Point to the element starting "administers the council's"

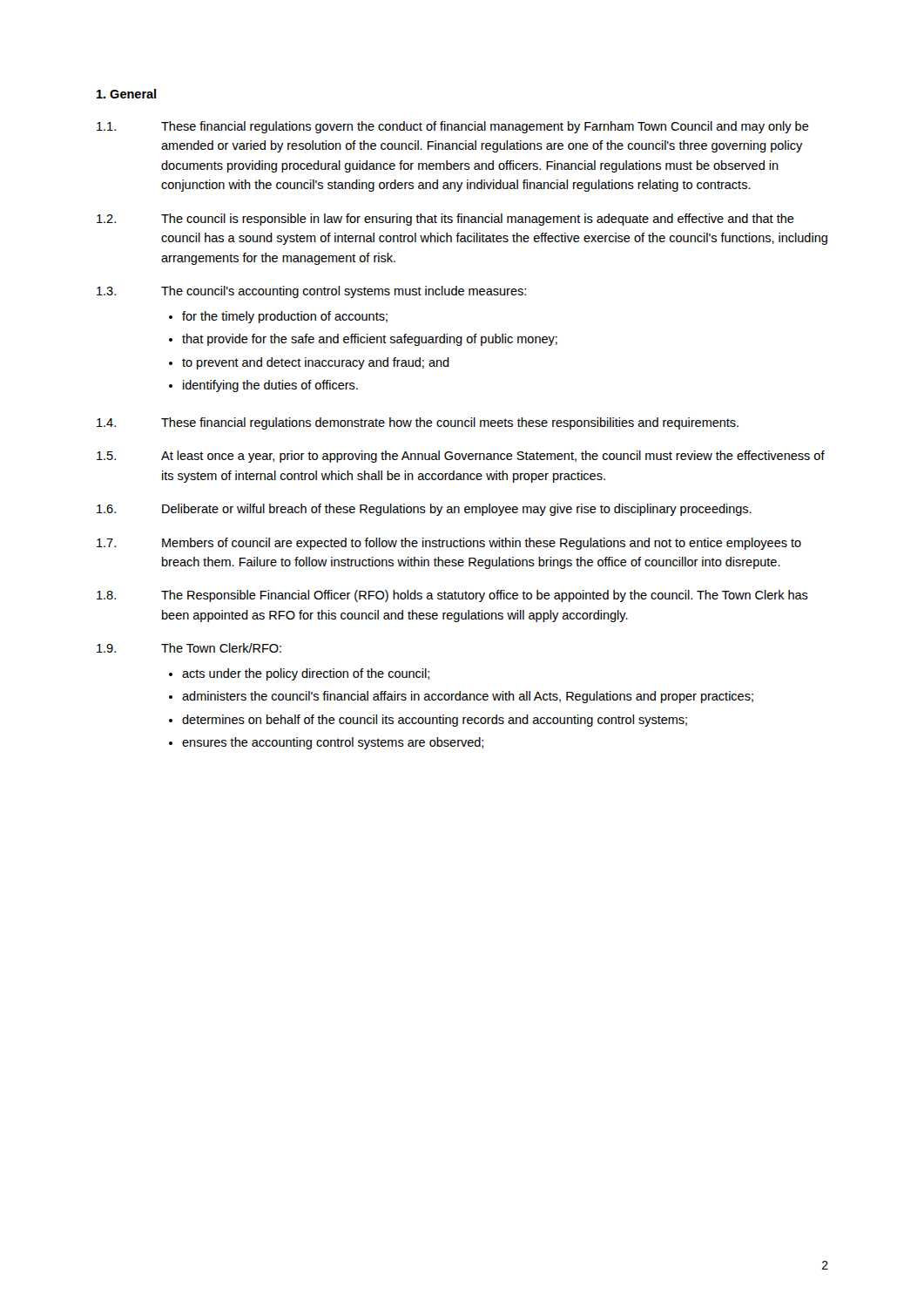468,696
